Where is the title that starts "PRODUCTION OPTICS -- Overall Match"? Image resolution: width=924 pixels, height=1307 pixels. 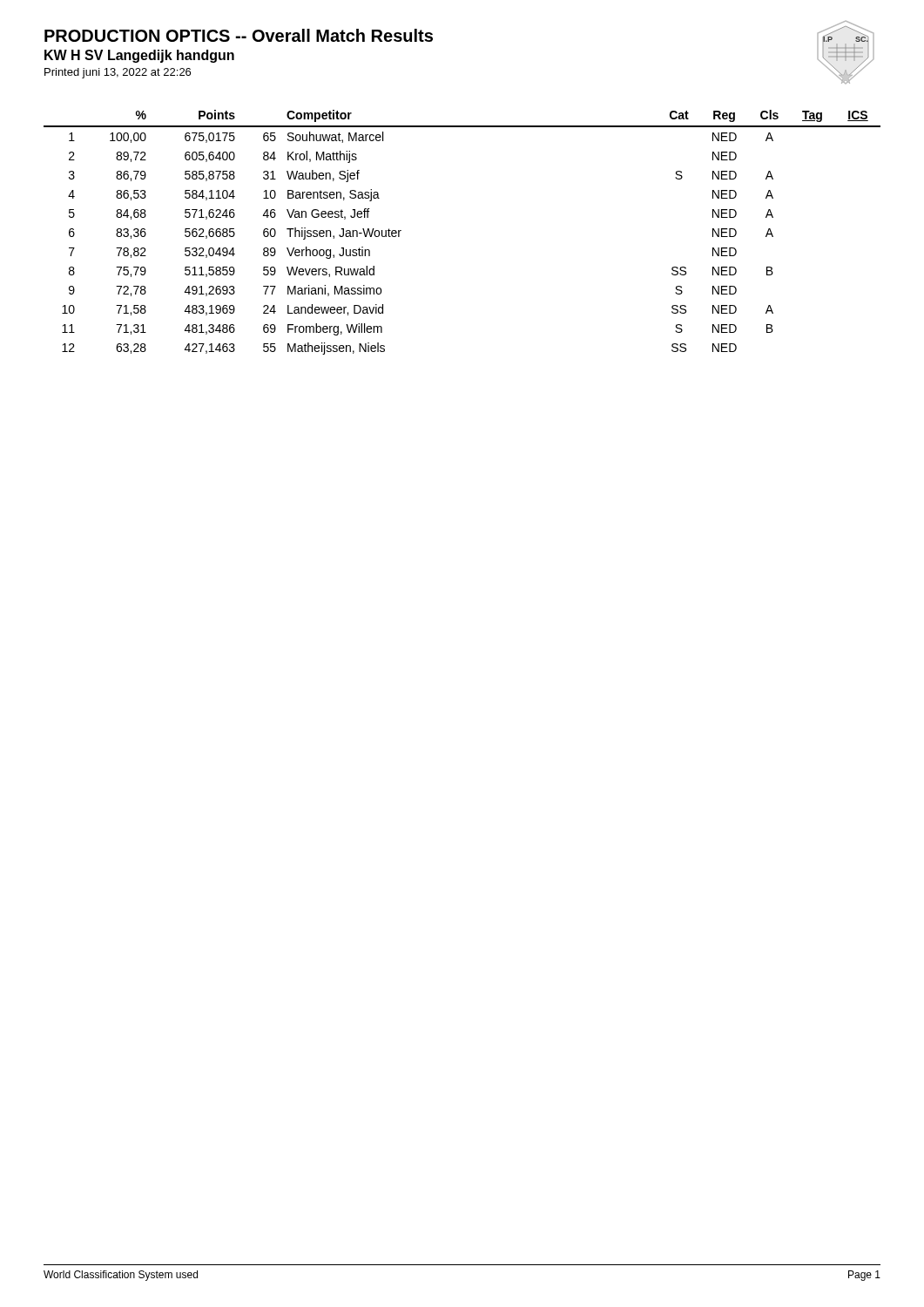[x=239, y=52]
